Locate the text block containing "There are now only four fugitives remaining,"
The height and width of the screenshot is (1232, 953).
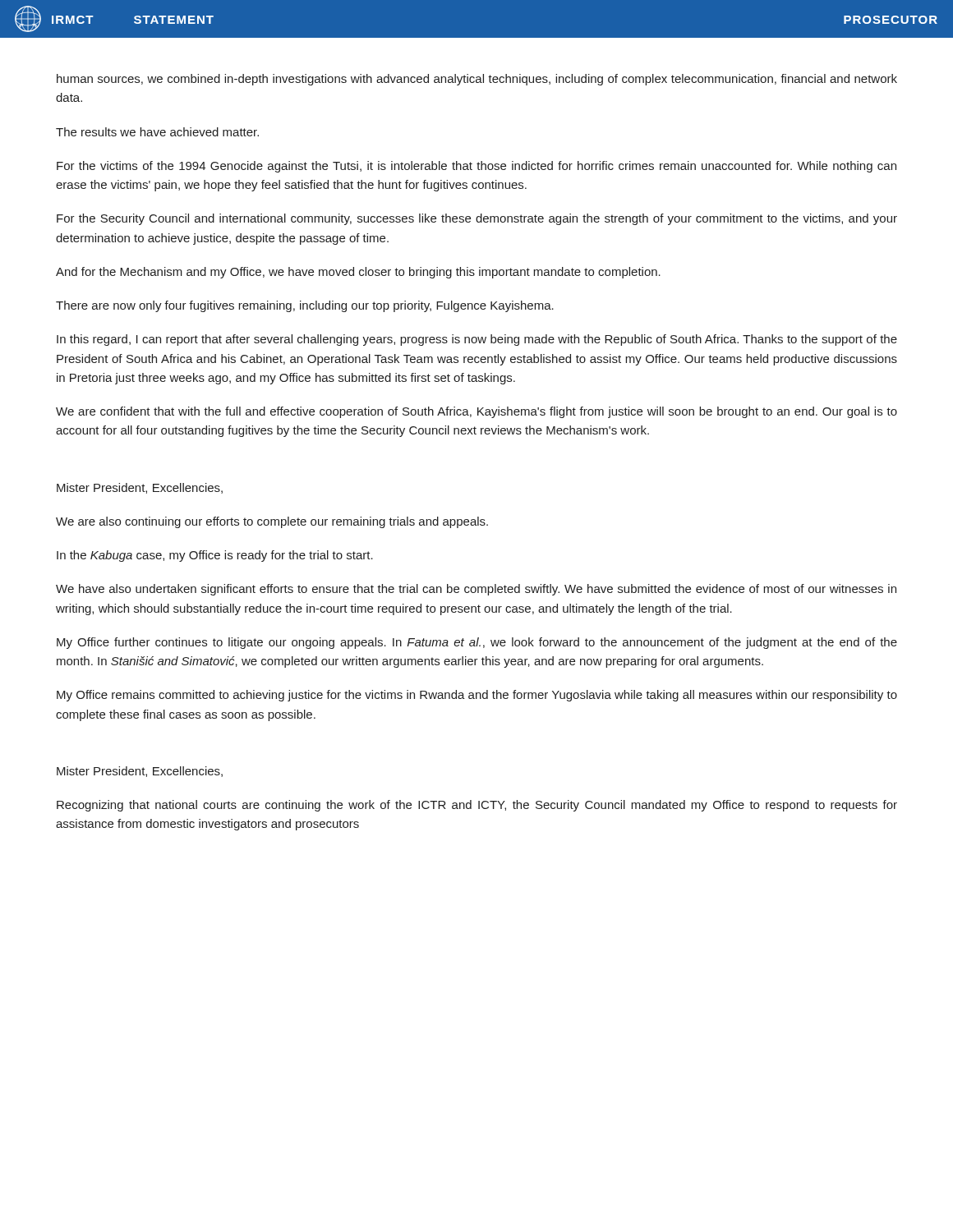305,305
